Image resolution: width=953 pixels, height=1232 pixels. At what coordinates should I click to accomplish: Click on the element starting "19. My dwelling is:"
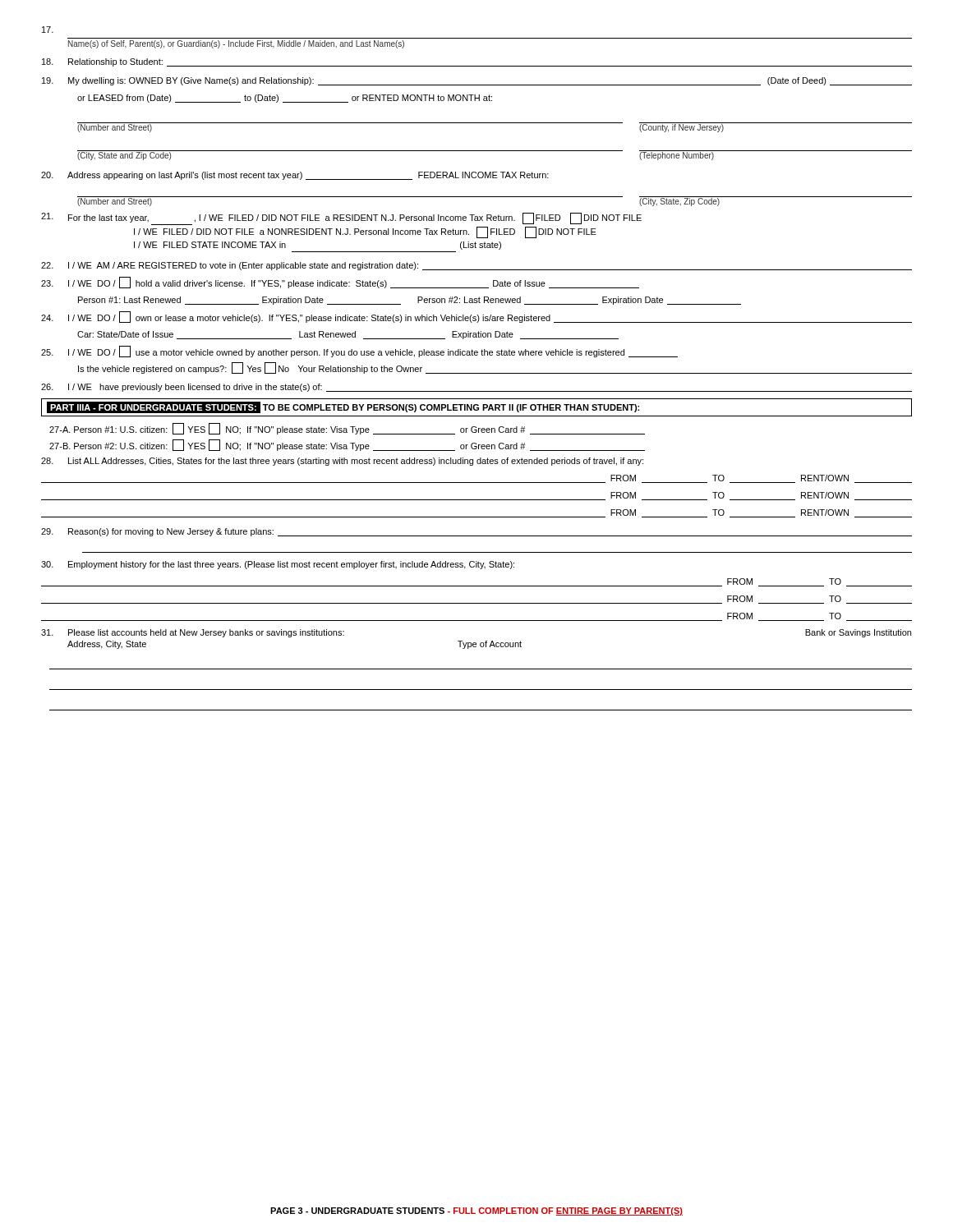click(476, 78)
